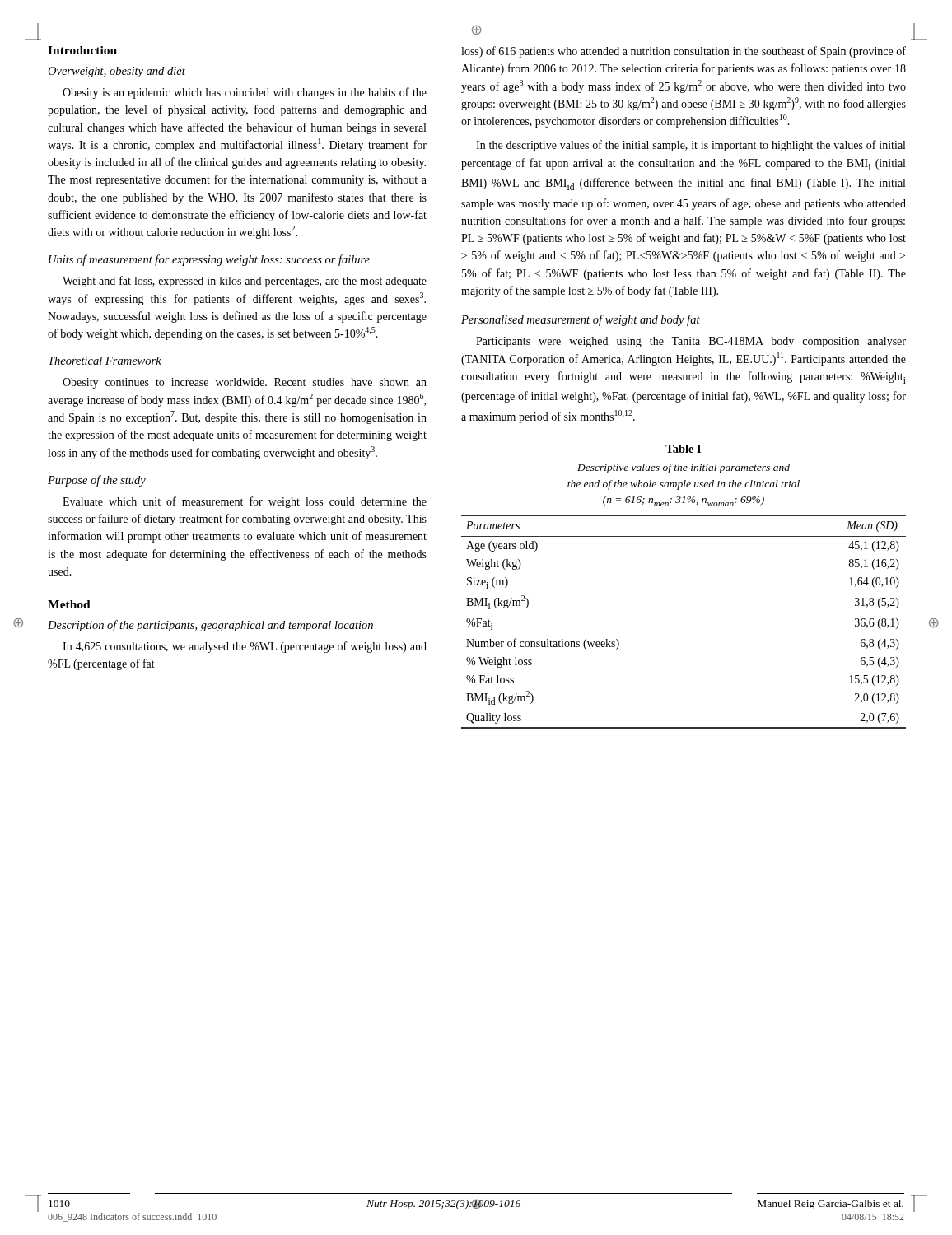Where does it say "Theoretical Framework"?

[104, 361]
